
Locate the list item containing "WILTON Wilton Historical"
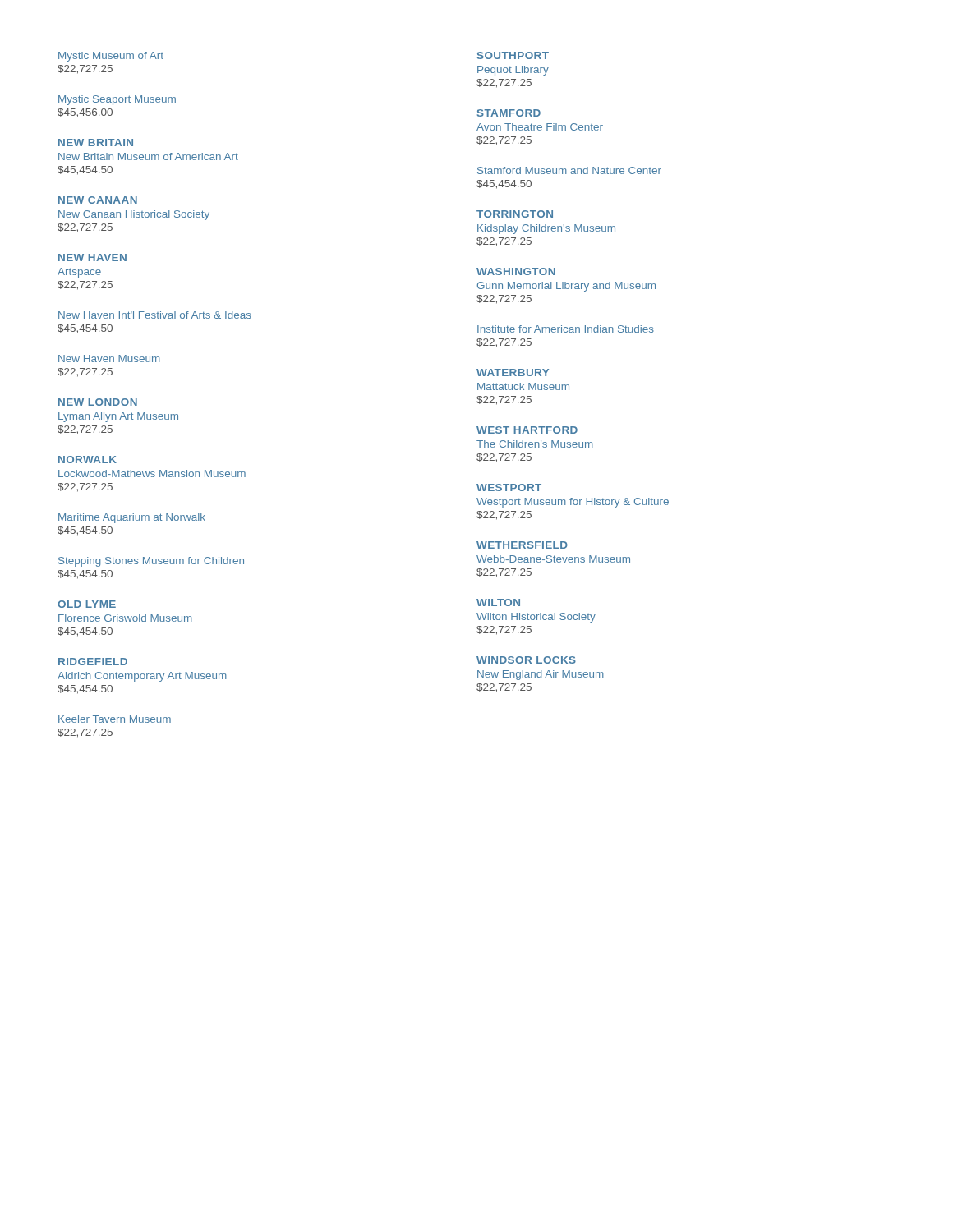(x=498, y=602)
